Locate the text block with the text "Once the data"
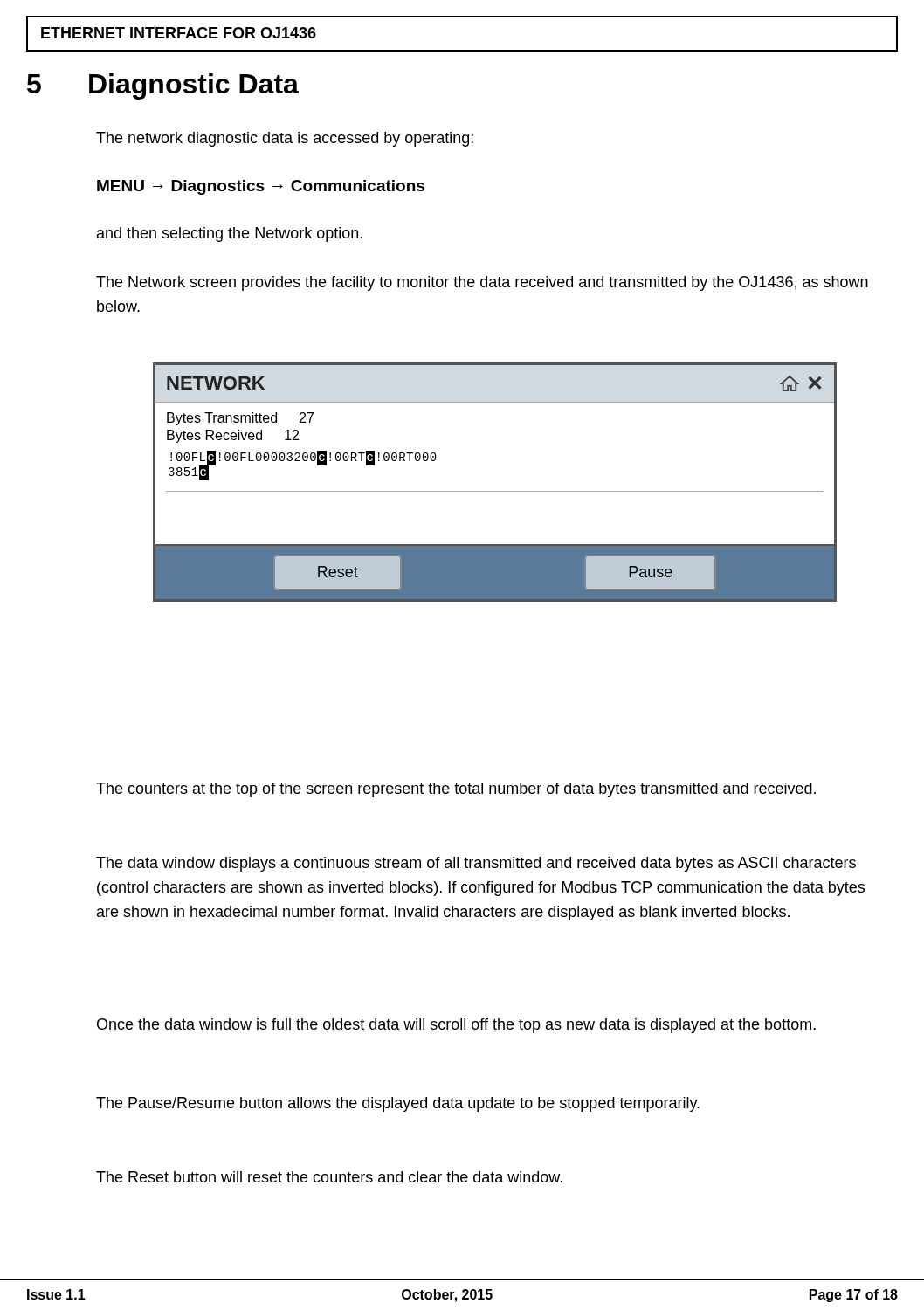The width and height of the screenshot is (924, 1310). click(456, 1024)
